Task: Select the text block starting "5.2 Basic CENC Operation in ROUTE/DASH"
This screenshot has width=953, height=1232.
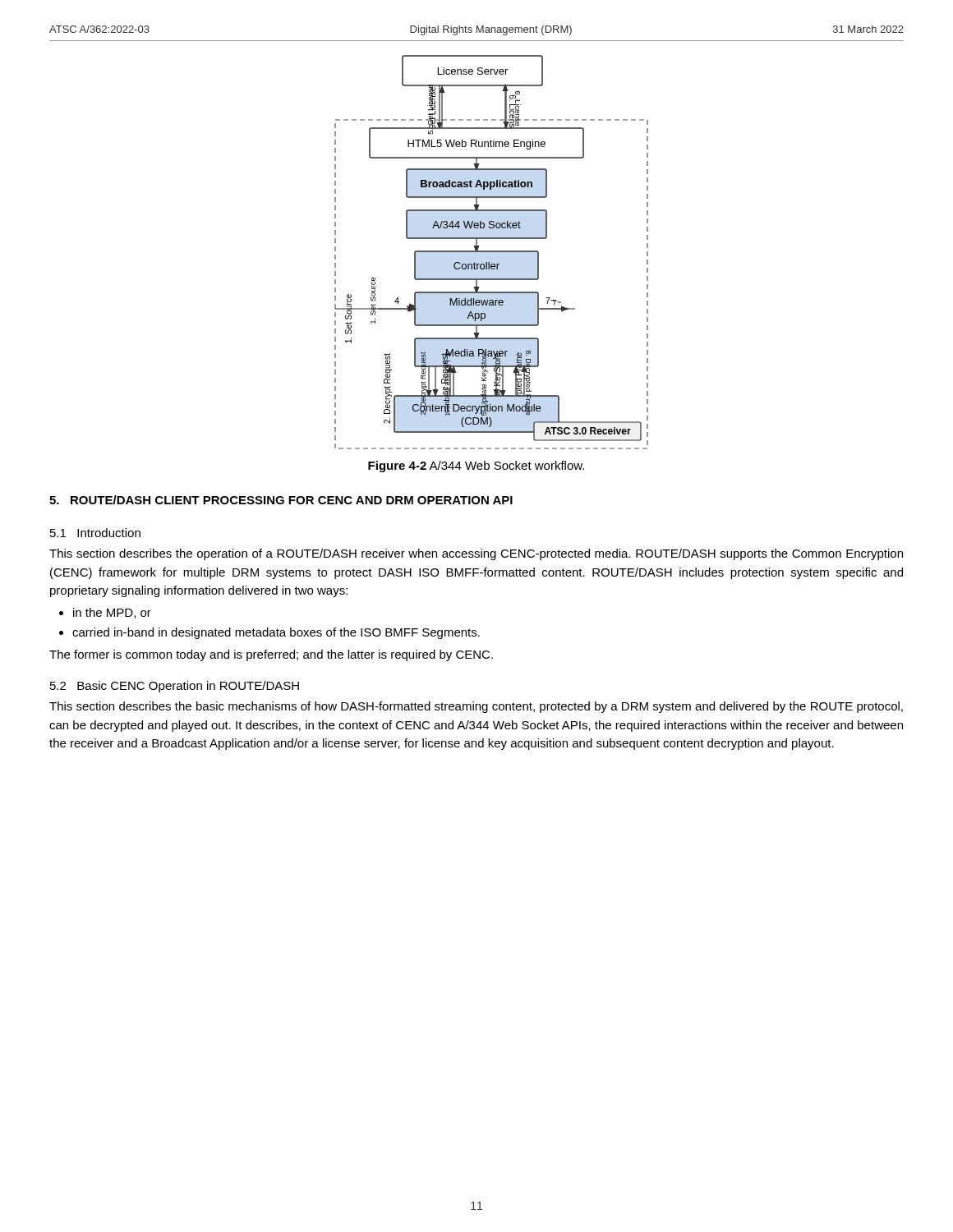Action: [175, 685]
